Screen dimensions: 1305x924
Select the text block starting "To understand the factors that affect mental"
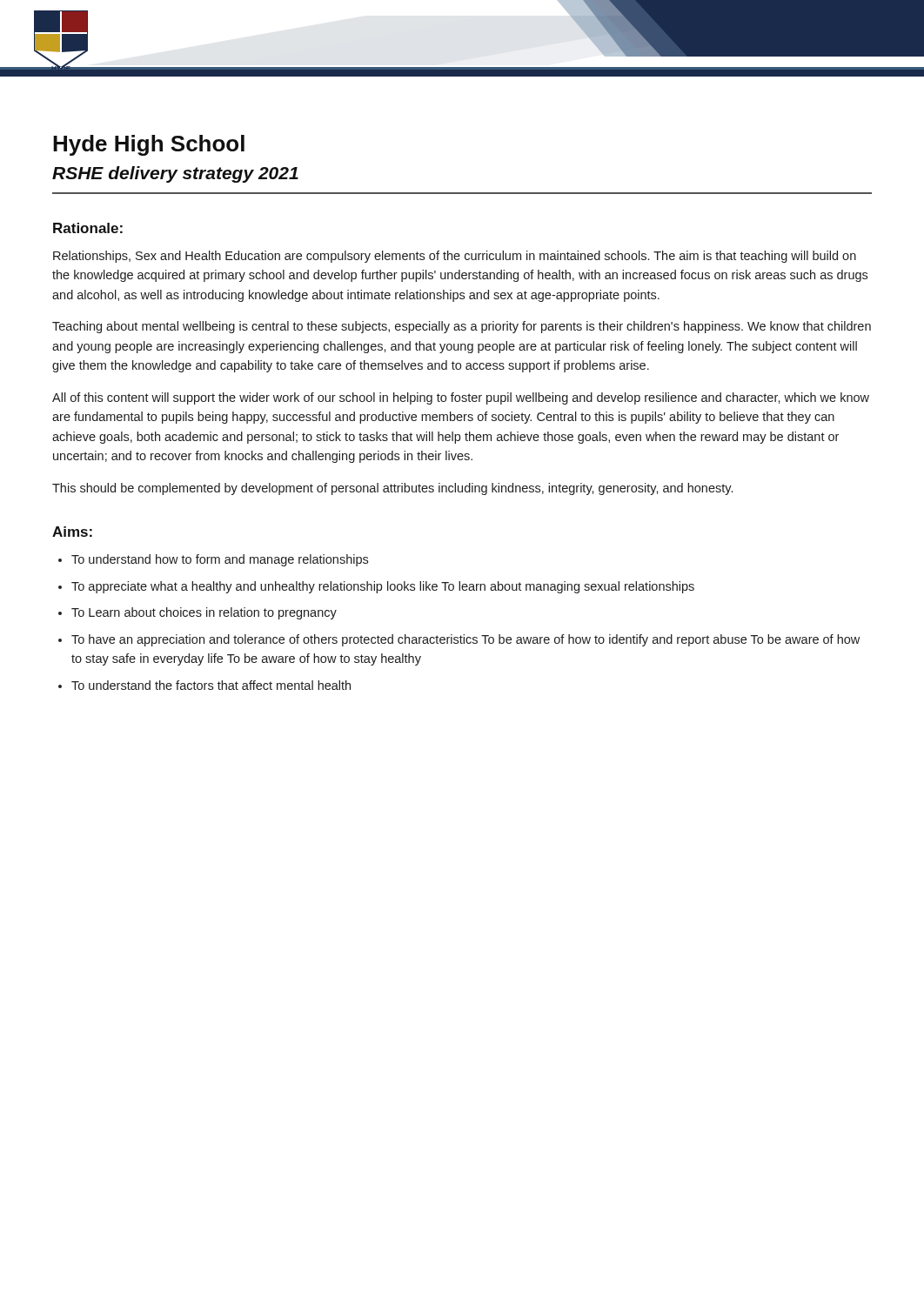point(212,685)
